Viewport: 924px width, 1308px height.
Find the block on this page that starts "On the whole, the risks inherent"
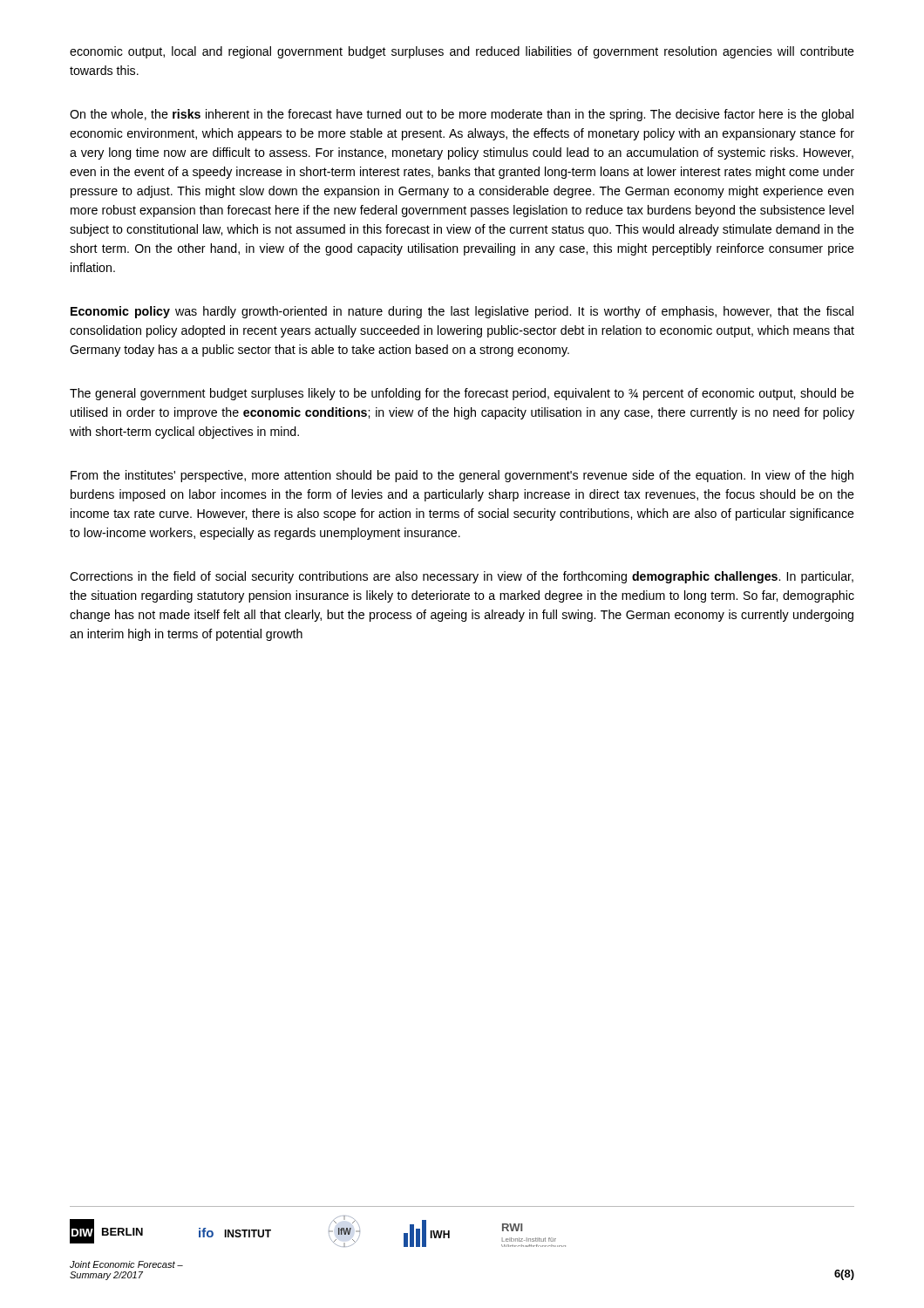click(x=462, y=191)
